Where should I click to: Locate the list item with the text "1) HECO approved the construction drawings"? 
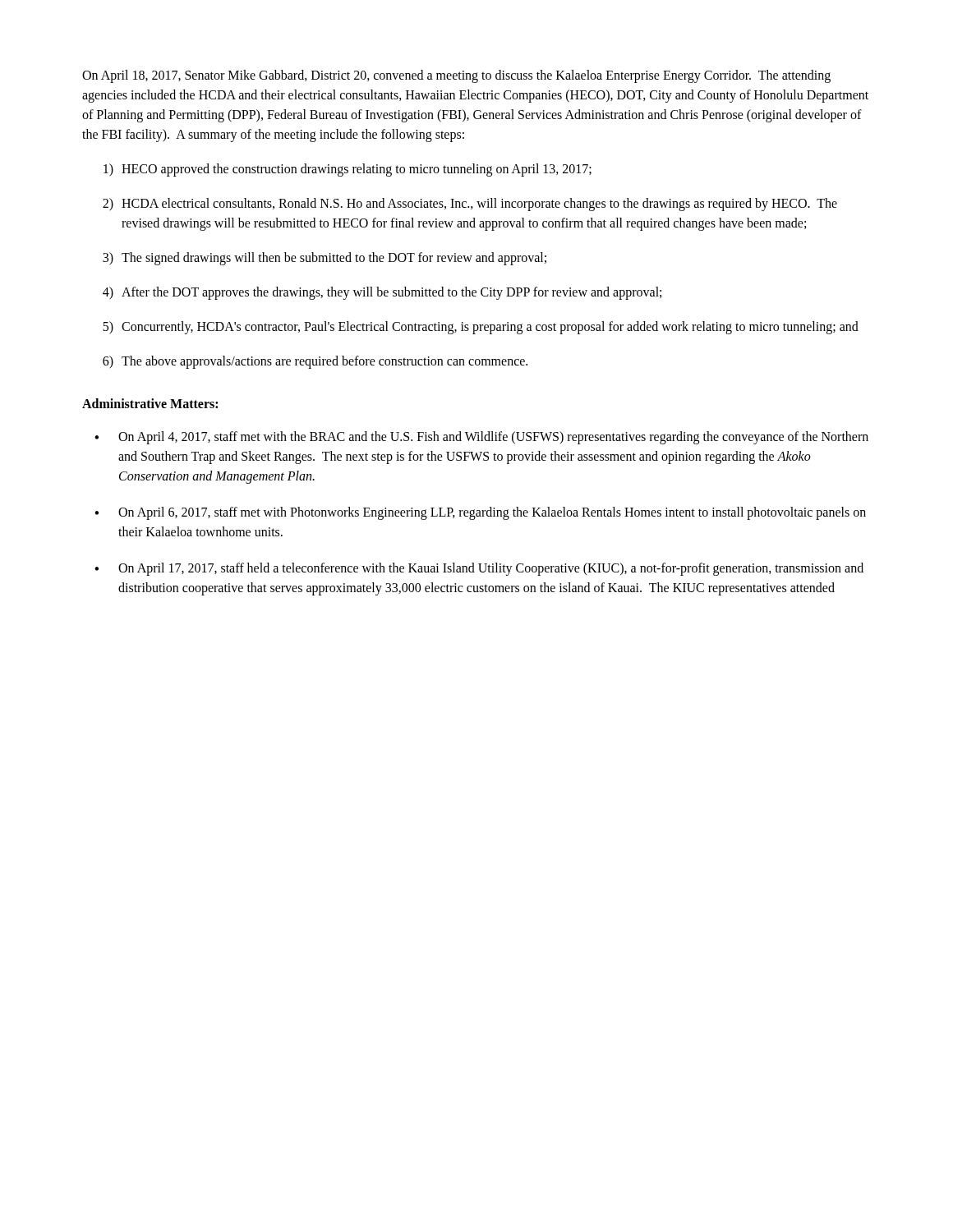pyautogui.click(x=476, y=169)
